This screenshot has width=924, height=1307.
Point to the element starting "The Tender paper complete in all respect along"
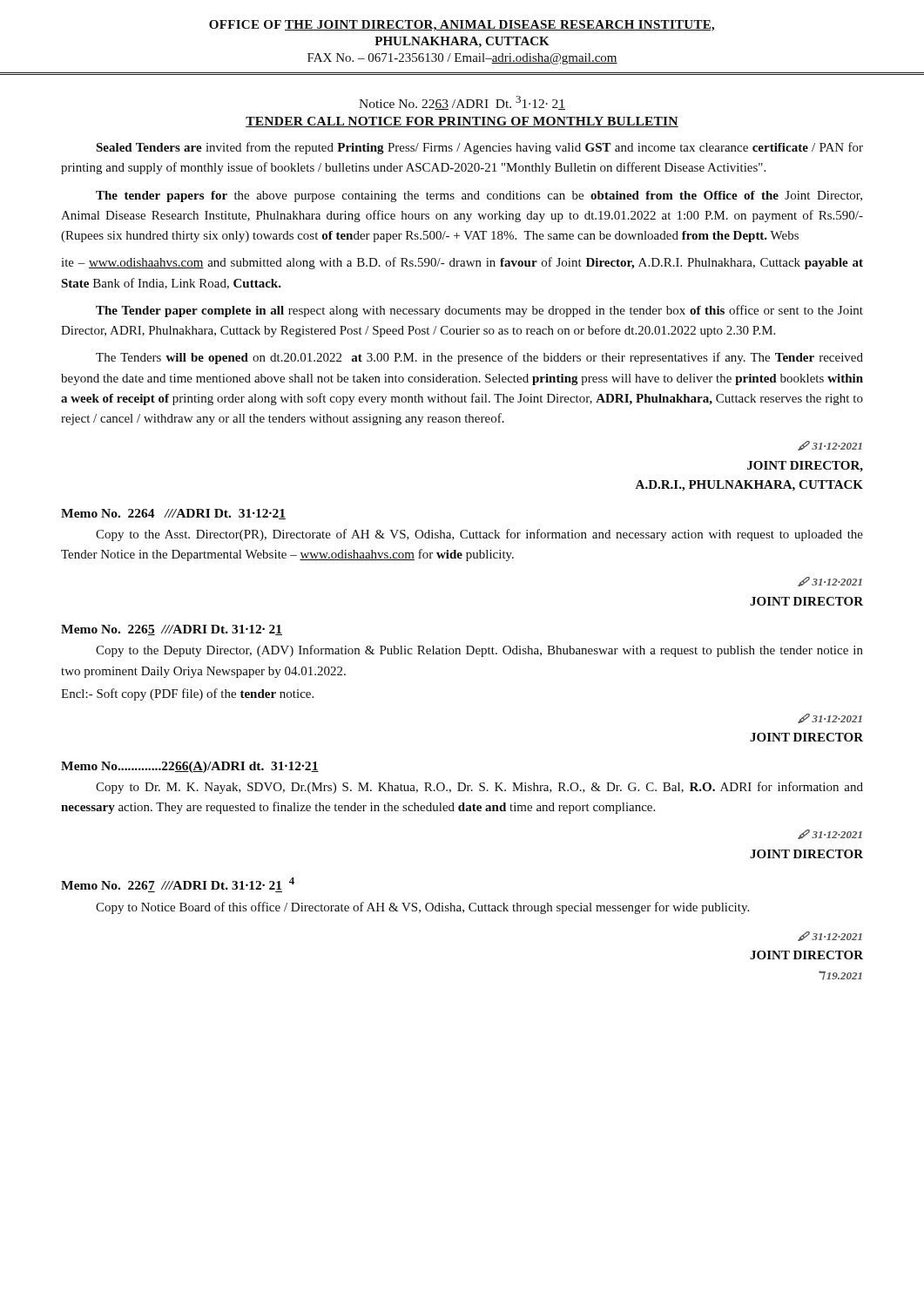pyautogui.click(x=462, y=320)
